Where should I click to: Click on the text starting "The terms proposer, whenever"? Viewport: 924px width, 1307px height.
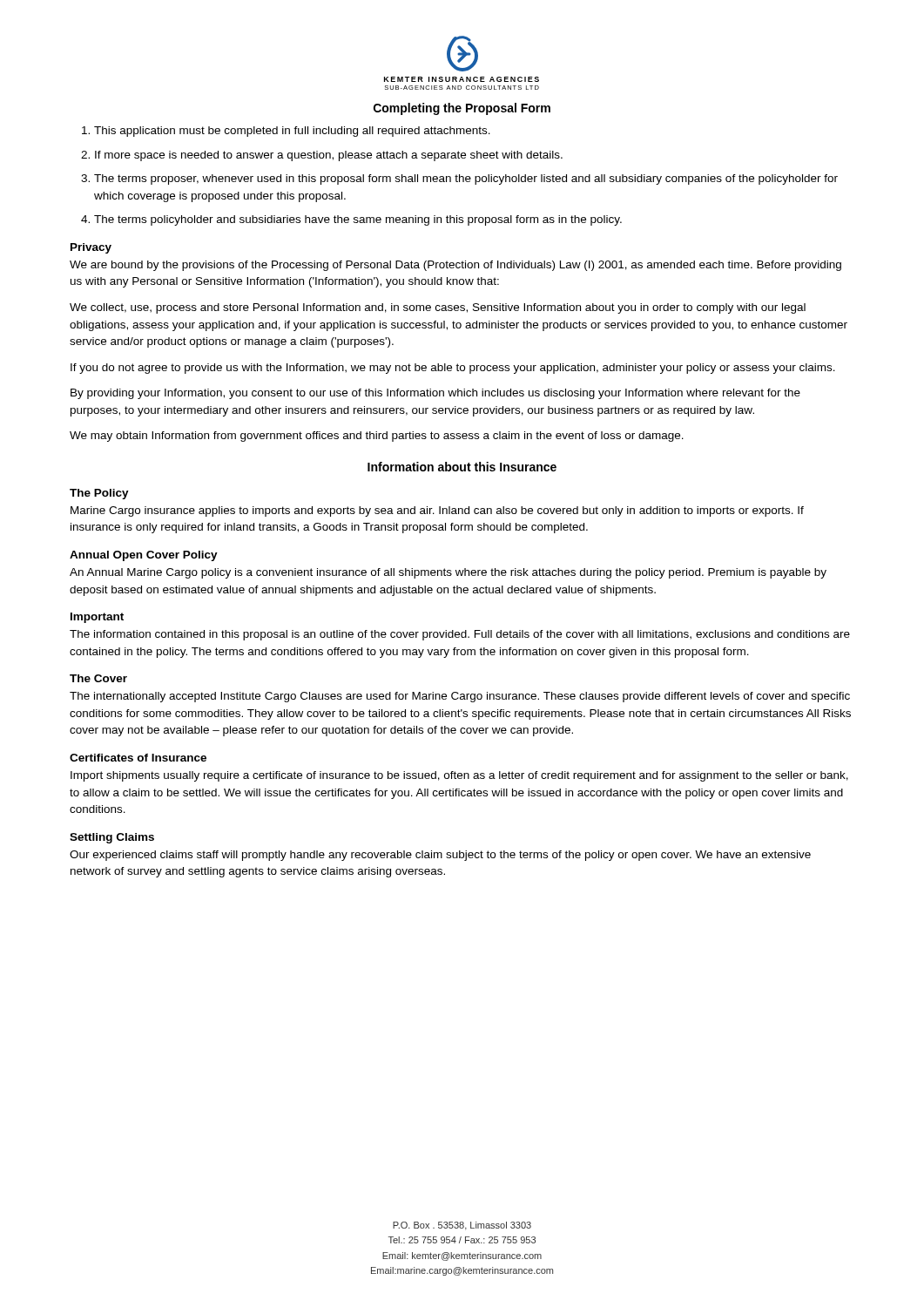(462, 187)
